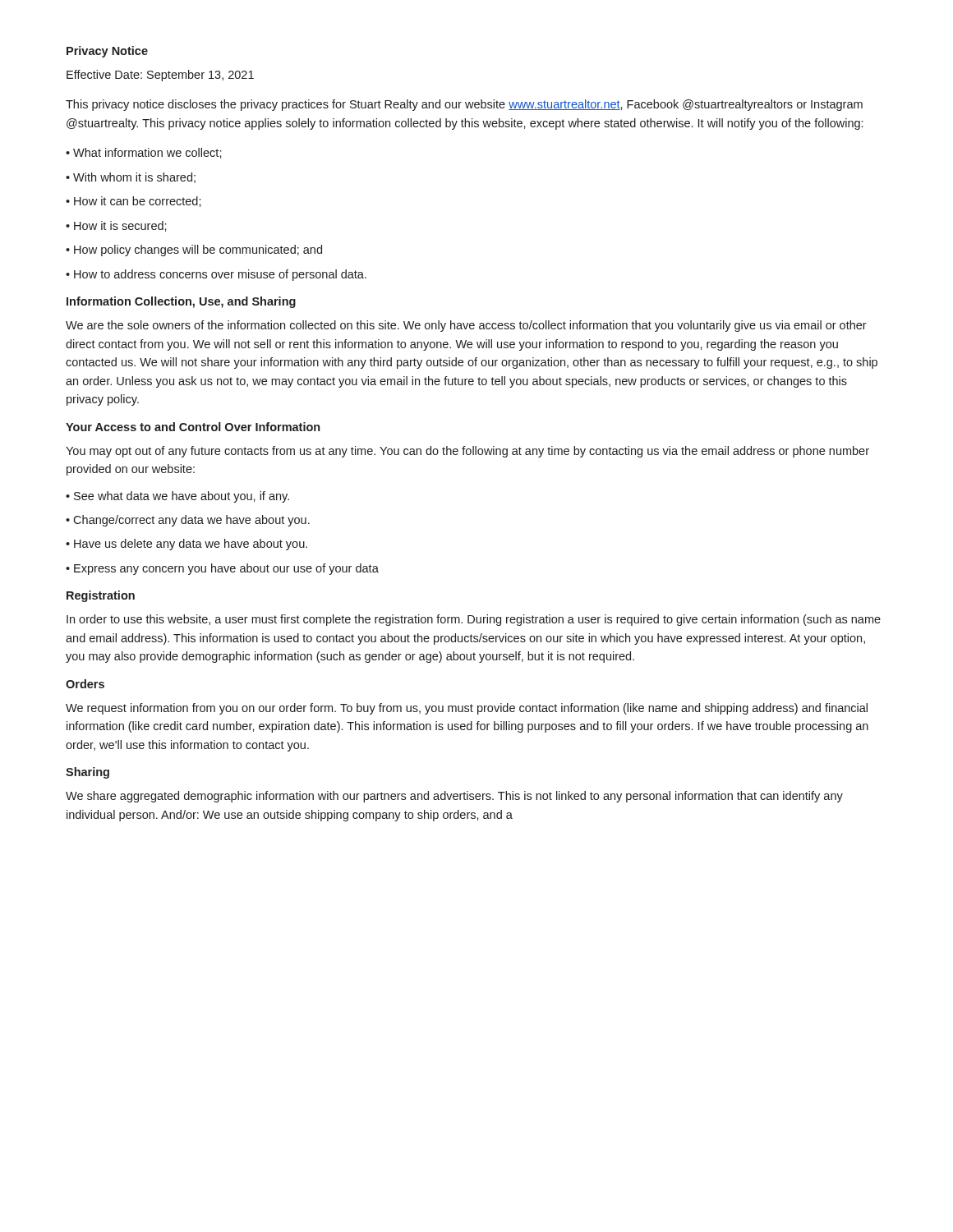
Task: Select the passage starting "• How it is secured;"
Action: point(117,226)
